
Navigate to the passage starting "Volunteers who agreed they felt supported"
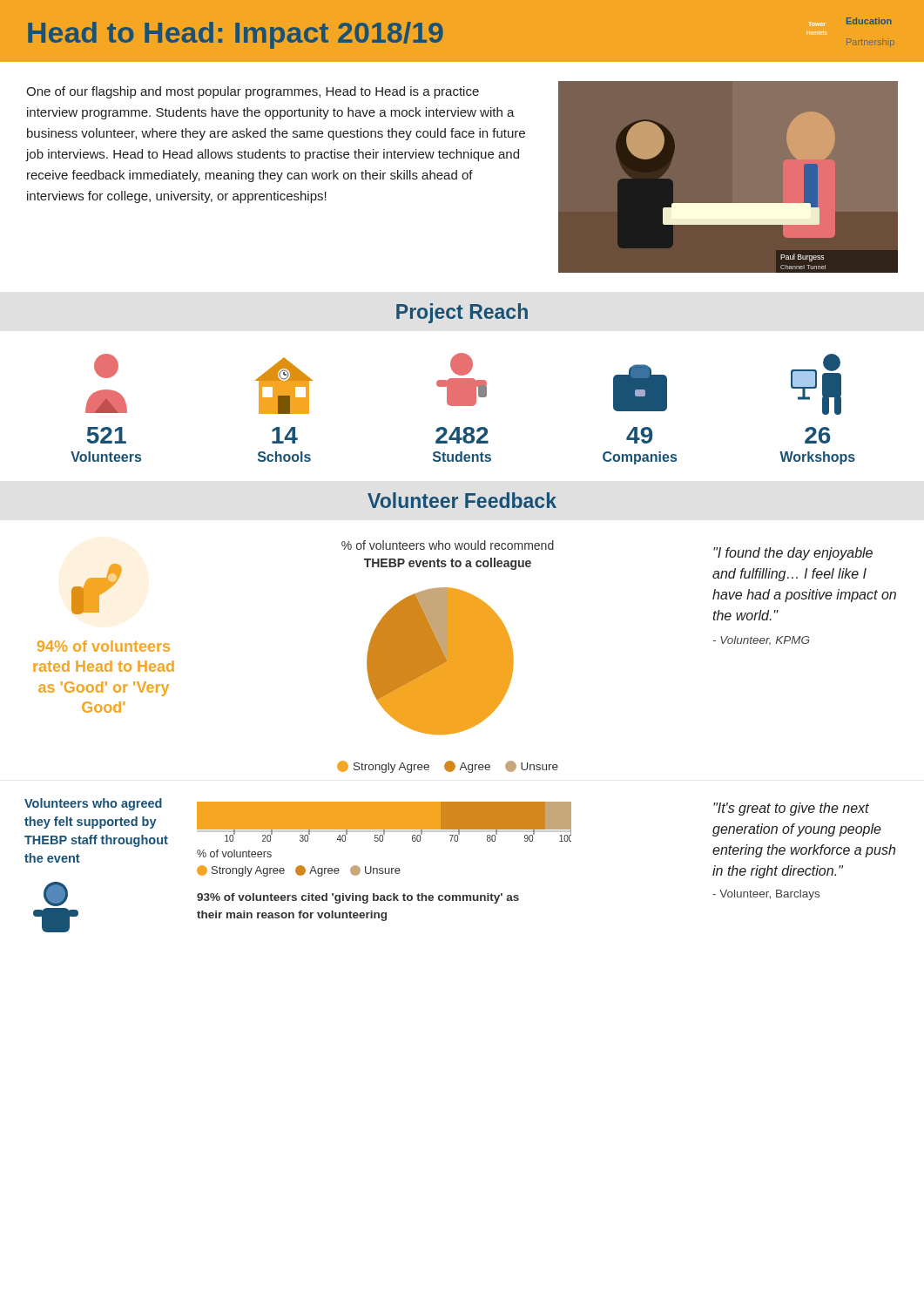[x=96, y=831]
